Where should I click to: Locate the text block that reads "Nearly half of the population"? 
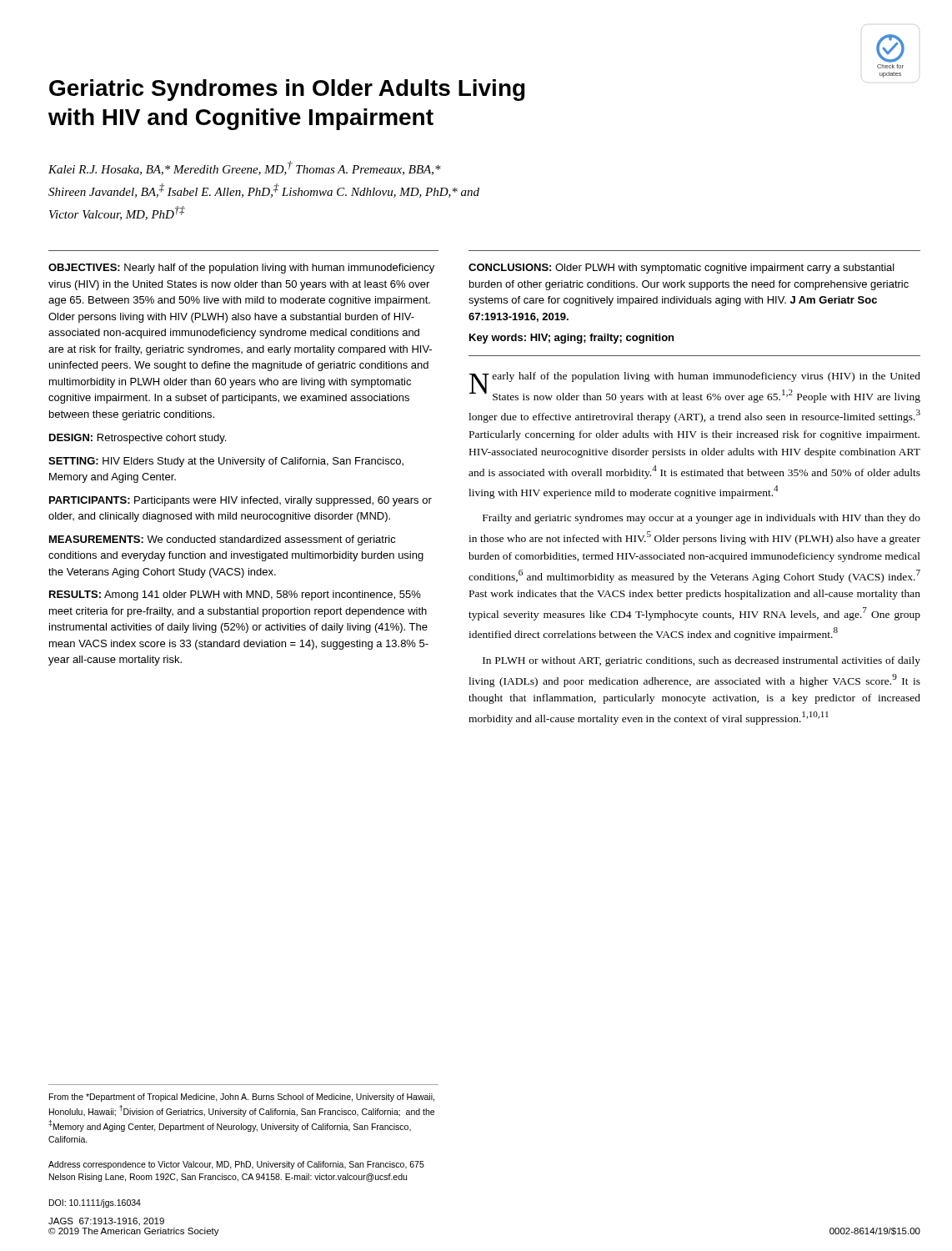tap(694, 548)
